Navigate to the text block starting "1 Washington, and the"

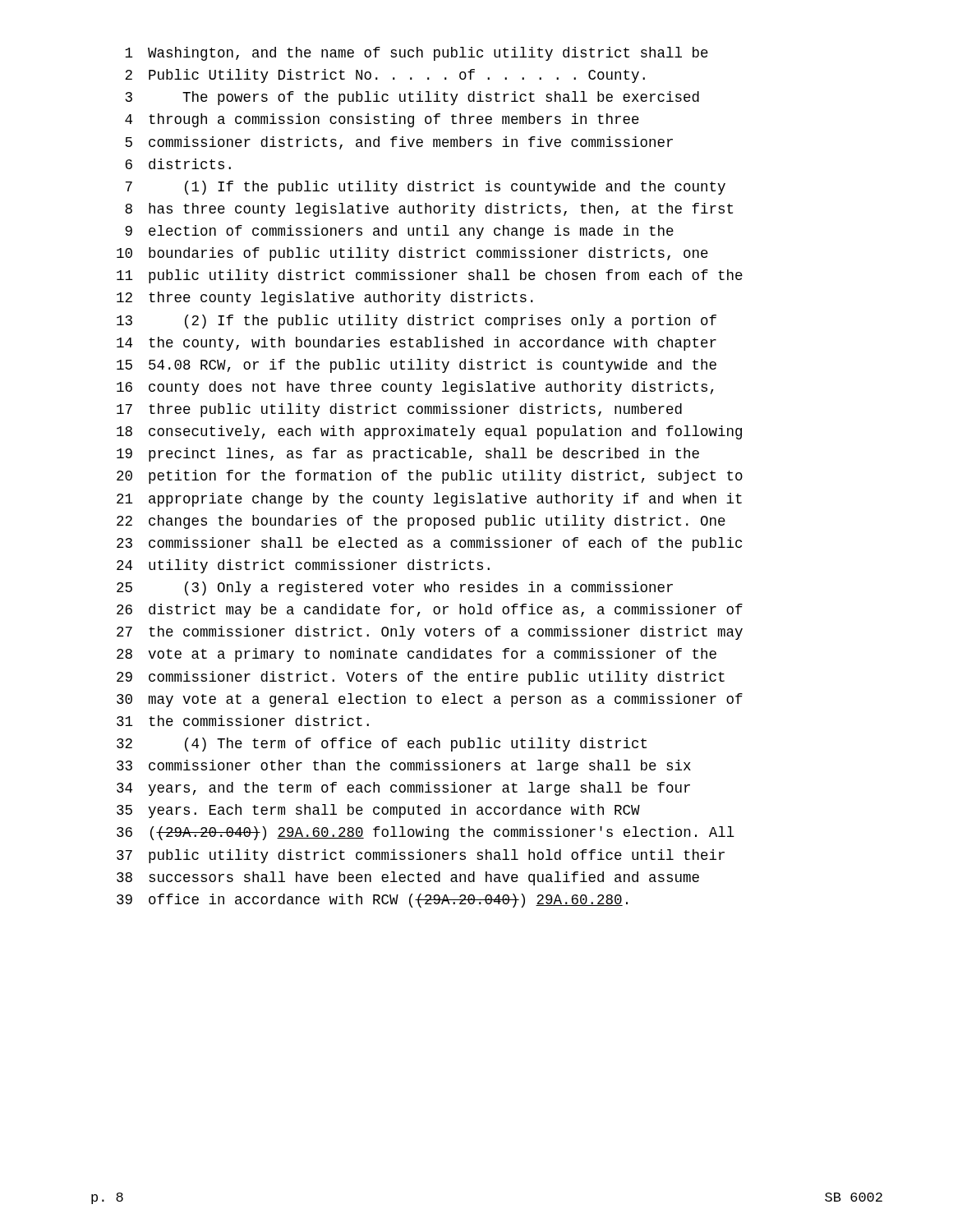click(487, 65)
